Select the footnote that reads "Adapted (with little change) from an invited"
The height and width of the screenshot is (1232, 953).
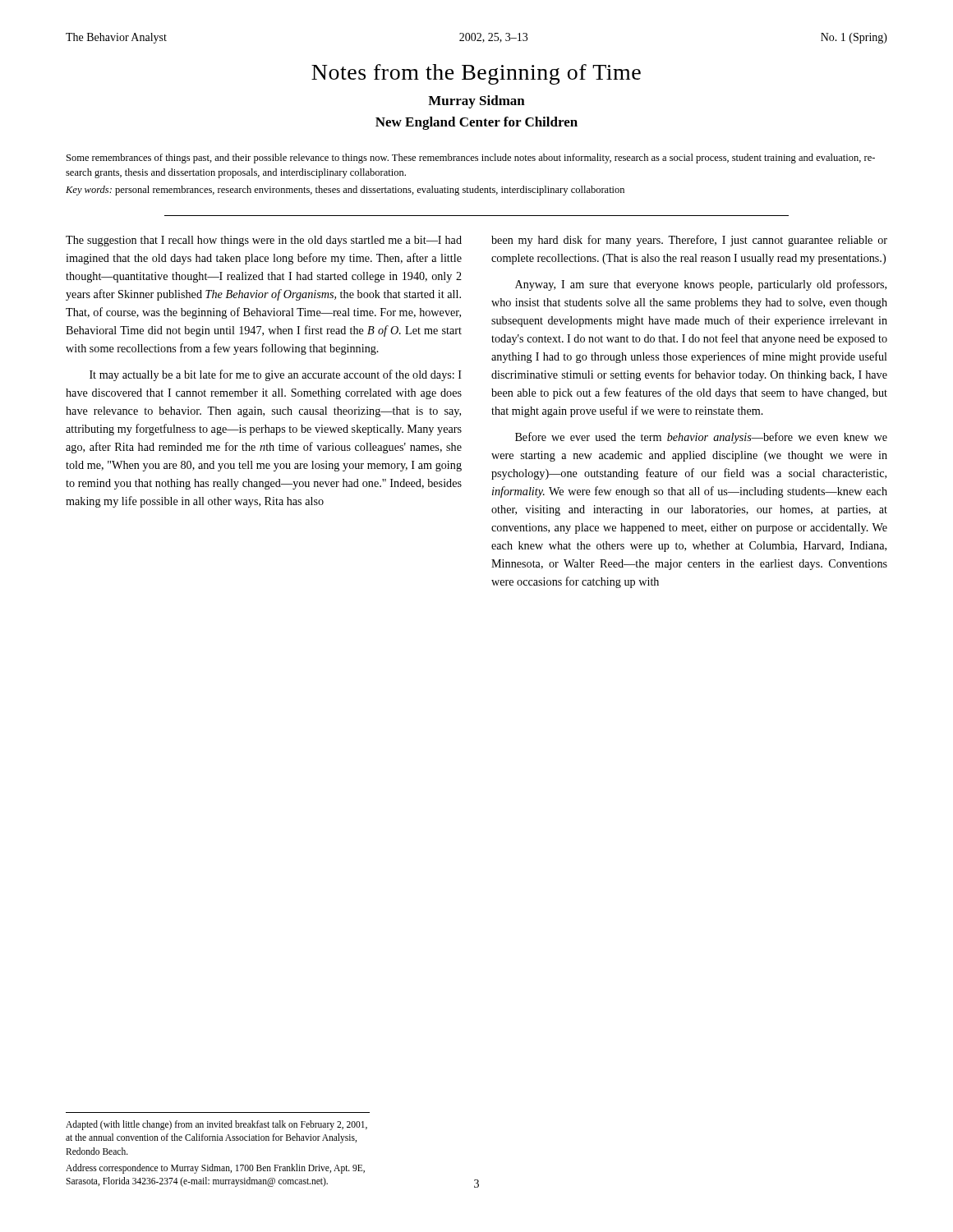pos(216,1125)
